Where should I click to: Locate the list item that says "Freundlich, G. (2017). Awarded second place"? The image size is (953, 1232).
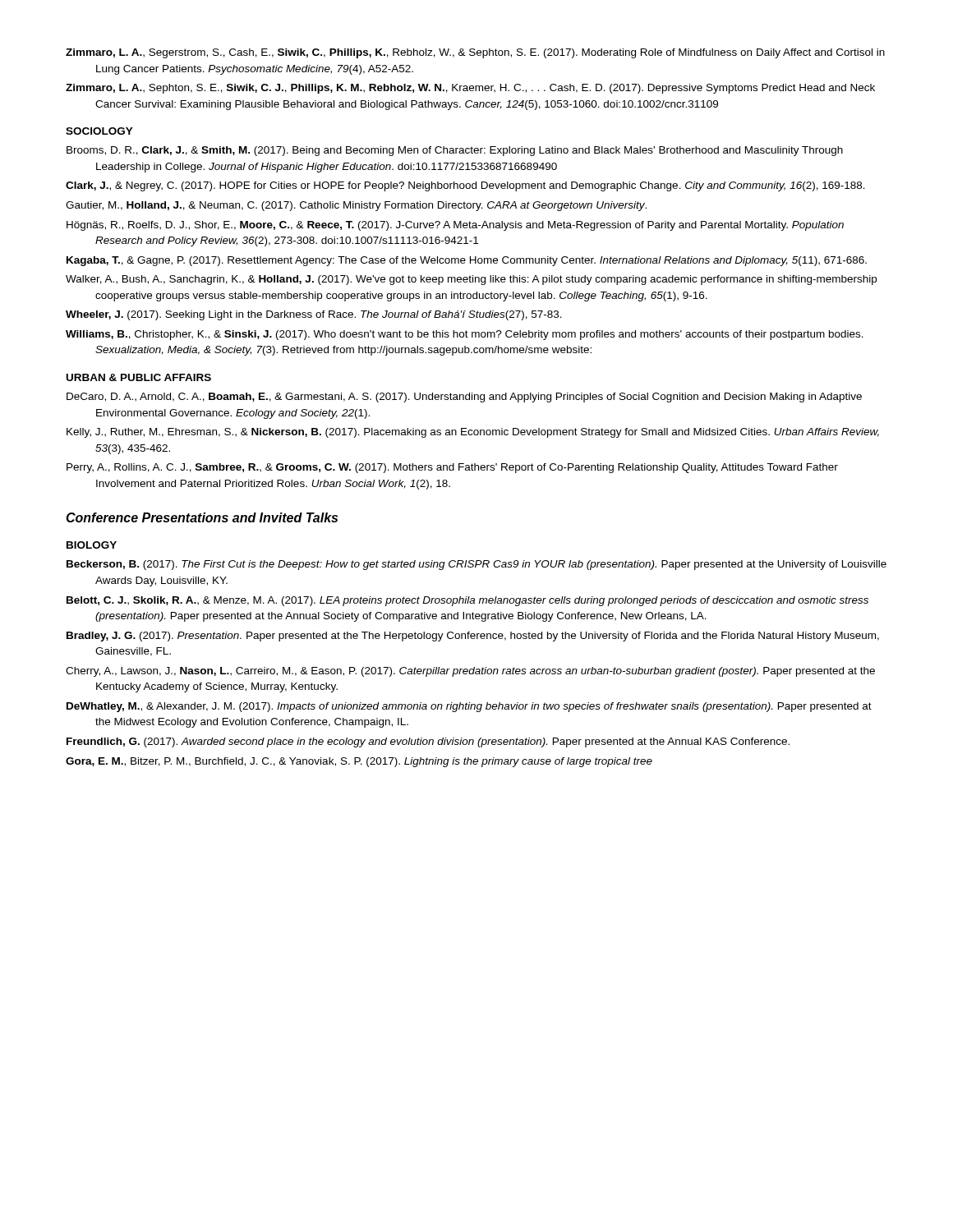pos(428,741)
